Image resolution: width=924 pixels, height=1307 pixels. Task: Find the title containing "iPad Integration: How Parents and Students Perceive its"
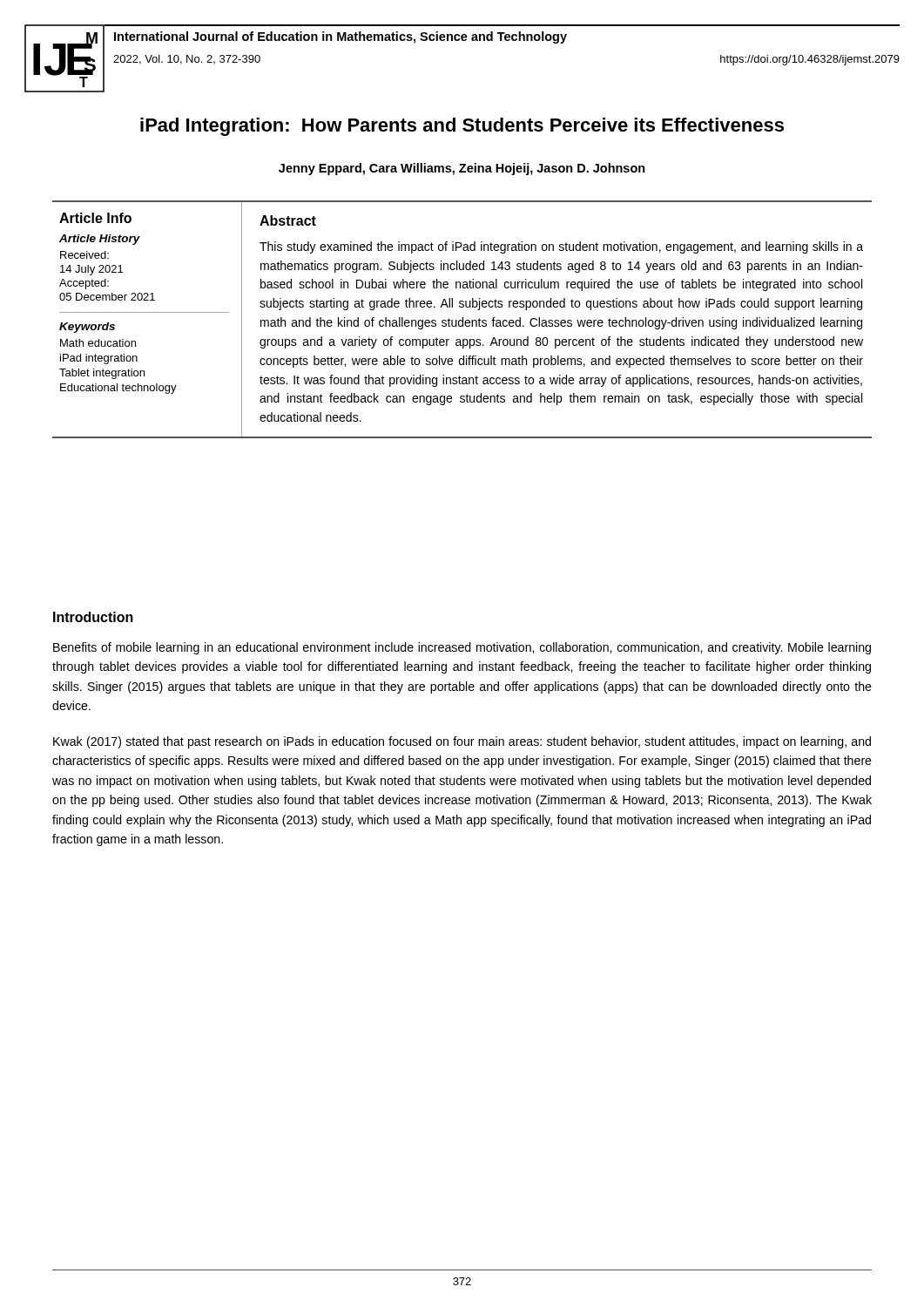462,126
